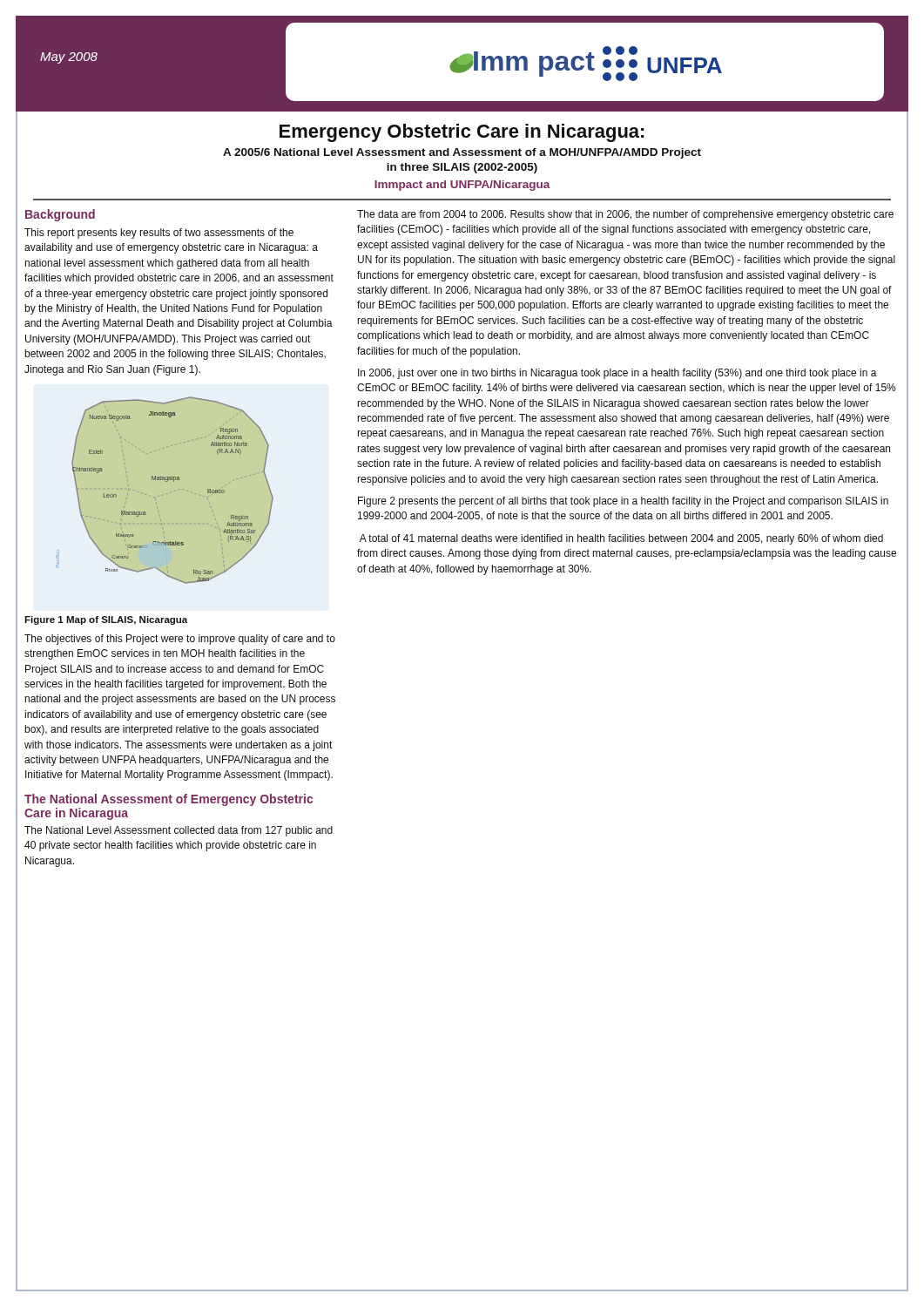Select the block starting "Emergency Obstetric Care in Nicaragua: A 2005/6 National"

[462, 147]
